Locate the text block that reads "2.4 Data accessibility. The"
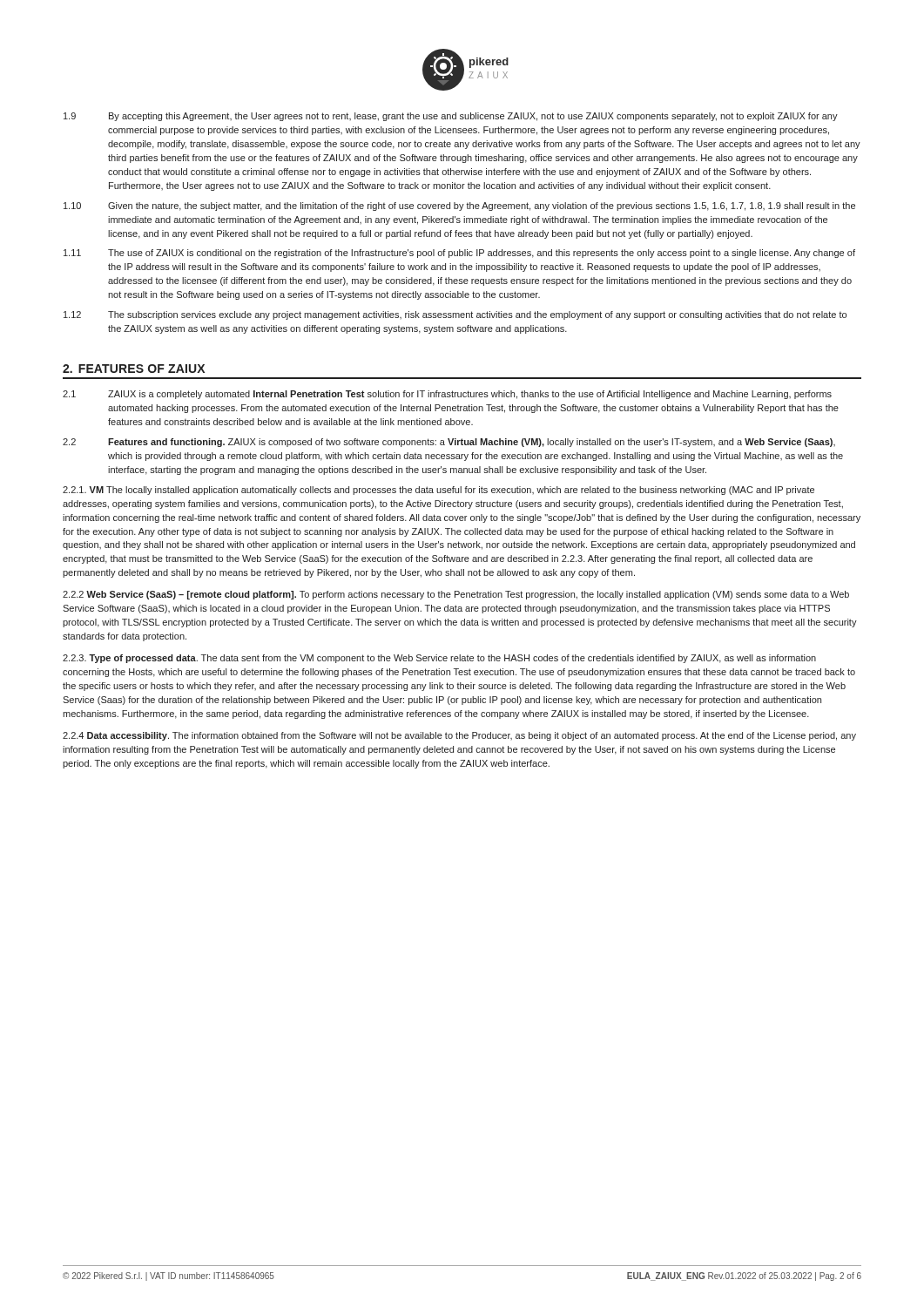 (459, 749)
